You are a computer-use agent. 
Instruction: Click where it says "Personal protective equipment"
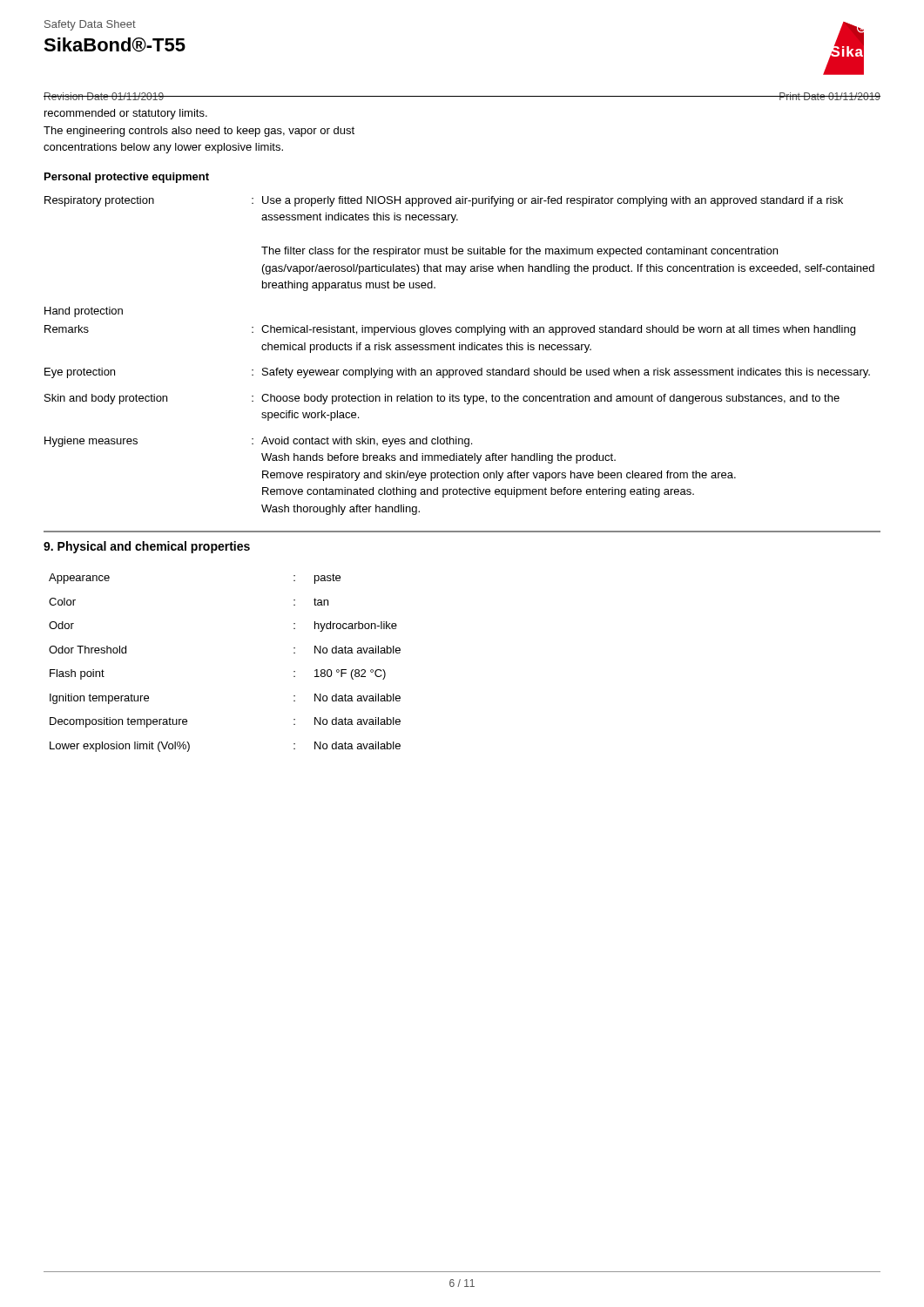[x=126, y=176]
